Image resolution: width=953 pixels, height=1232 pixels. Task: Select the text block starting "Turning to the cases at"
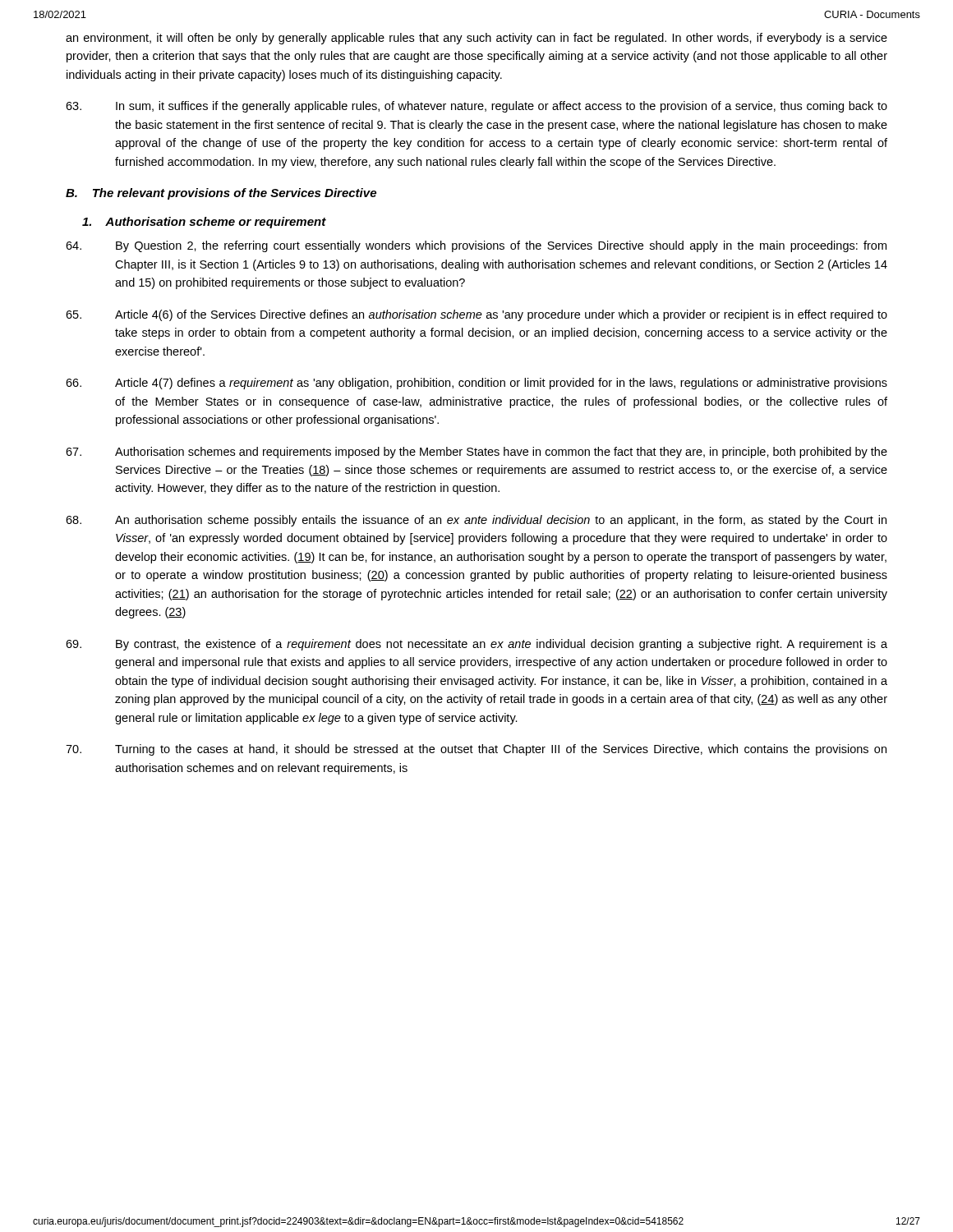(x=476, y=759)
